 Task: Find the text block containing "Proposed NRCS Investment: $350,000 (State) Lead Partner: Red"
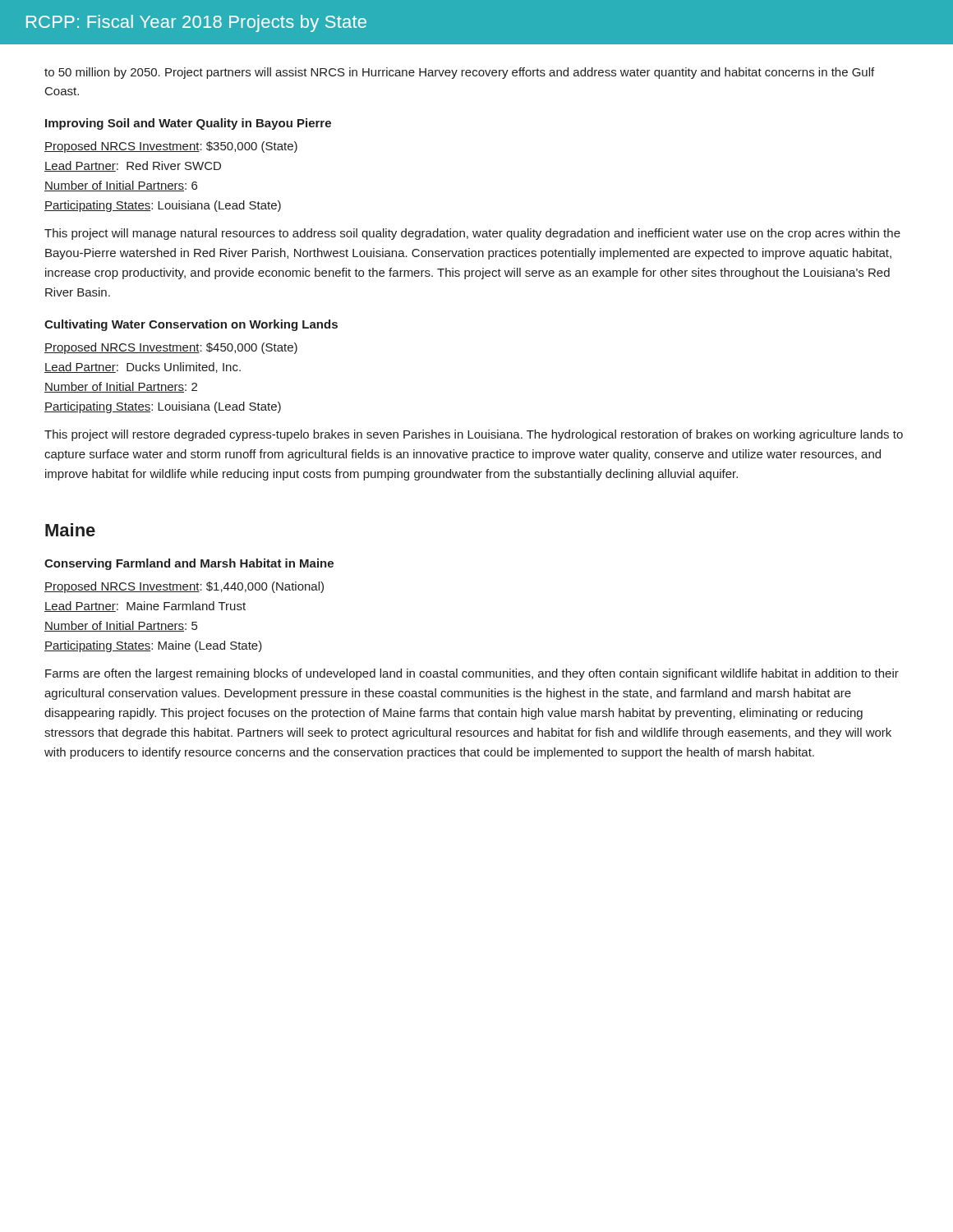click(x=171, y=175)
